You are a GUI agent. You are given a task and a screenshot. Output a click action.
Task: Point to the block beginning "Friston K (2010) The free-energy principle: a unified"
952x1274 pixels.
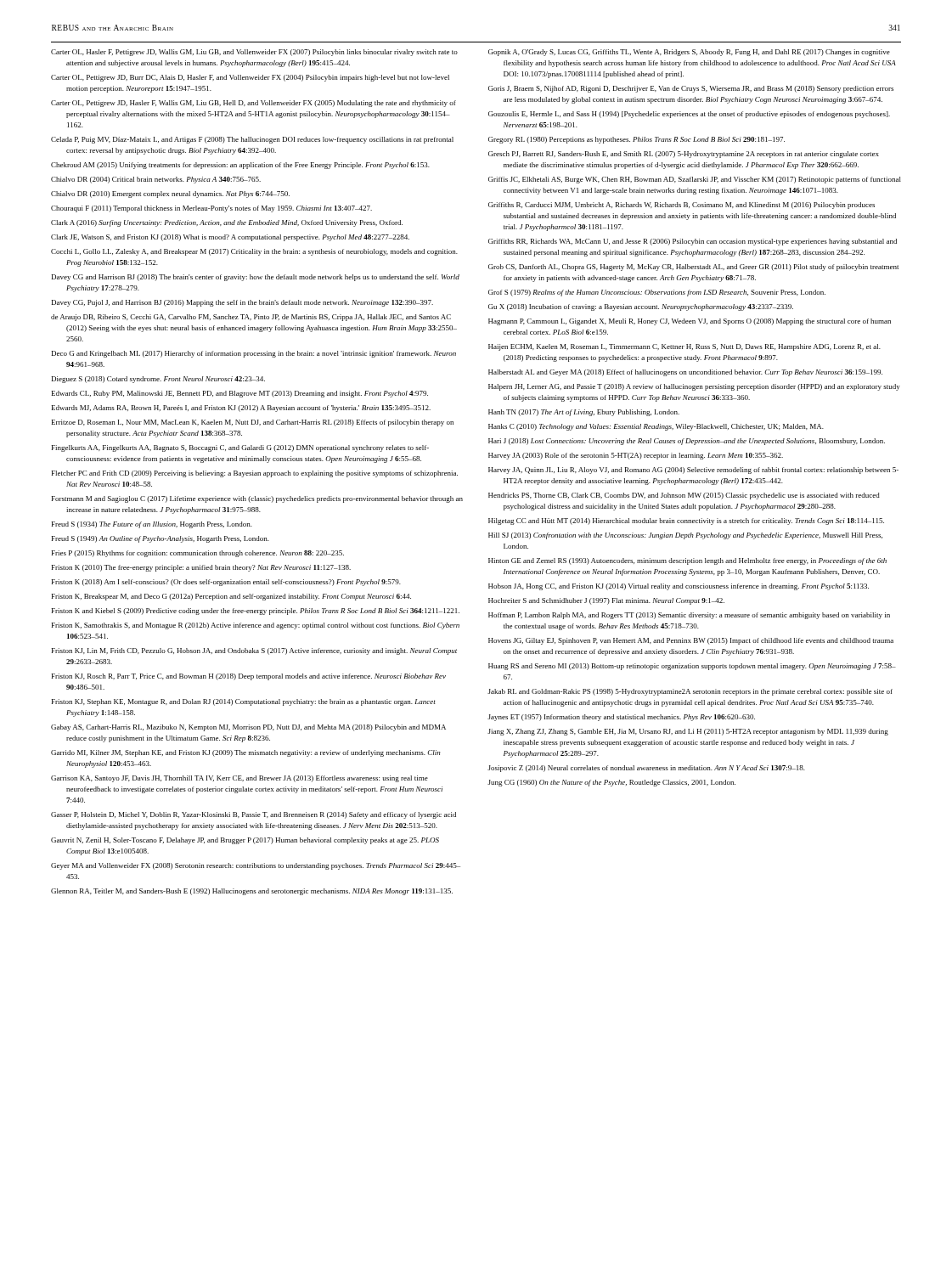point(201,567)
